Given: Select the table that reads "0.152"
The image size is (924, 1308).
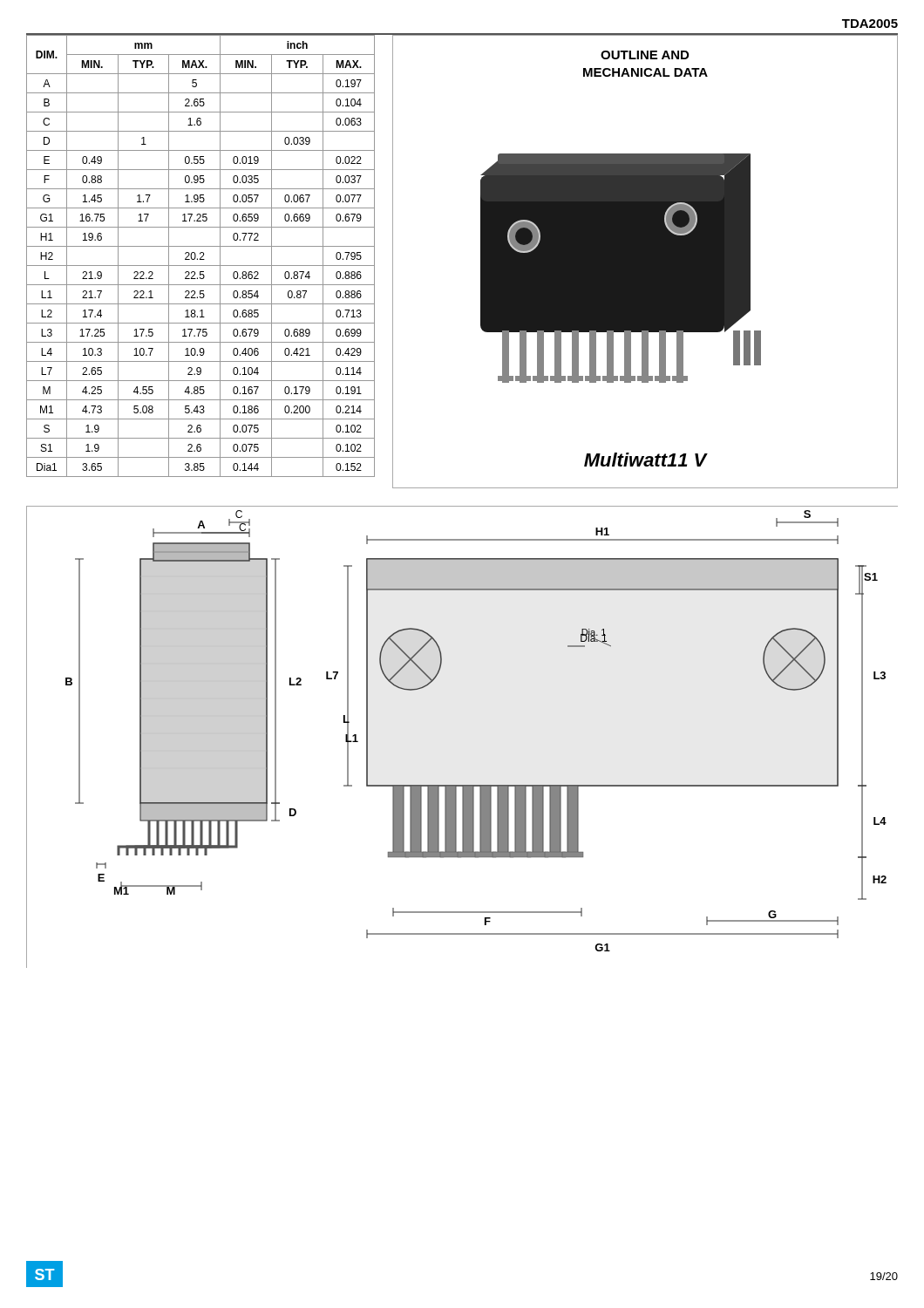Looking at the screenshot, I should pos(201,256).
